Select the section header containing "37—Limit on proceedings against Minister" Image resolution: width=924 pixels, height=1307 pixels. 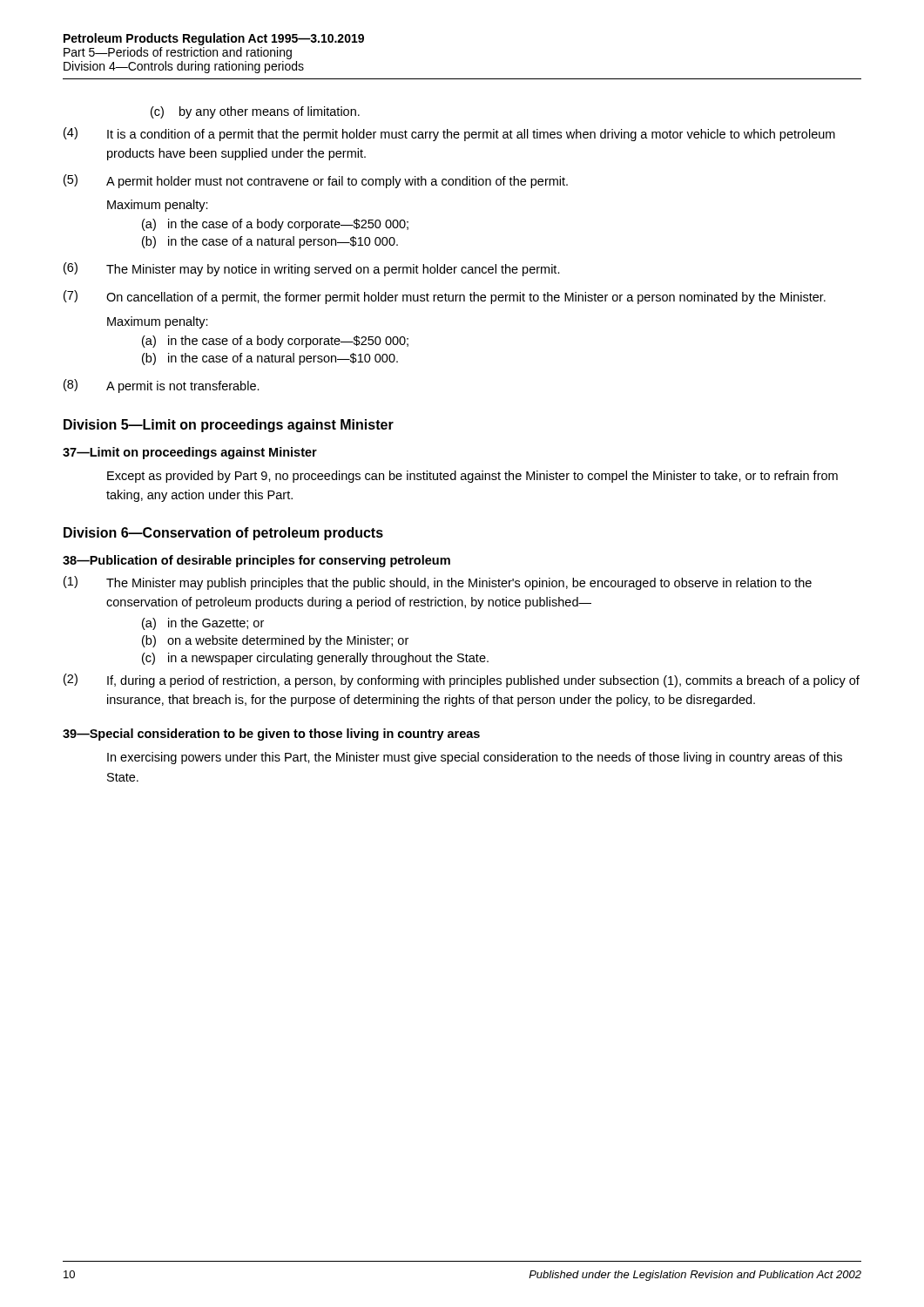[x=190, y=452]
